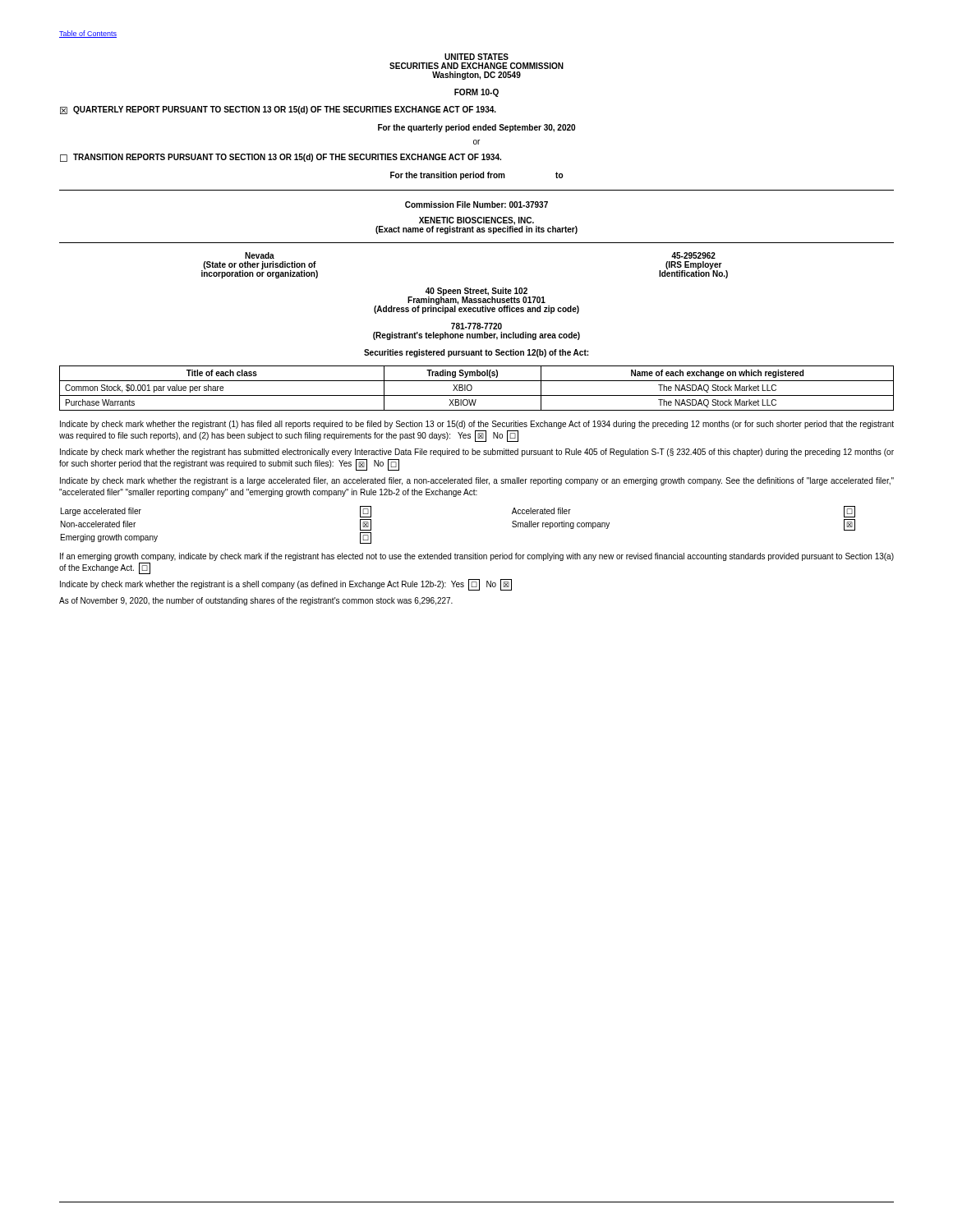
Task: Click on the text starting "☐ TRANSITION REPORTS PURSUANT TO SECTION 13 OR"
Action: click(x=476, y=158)
